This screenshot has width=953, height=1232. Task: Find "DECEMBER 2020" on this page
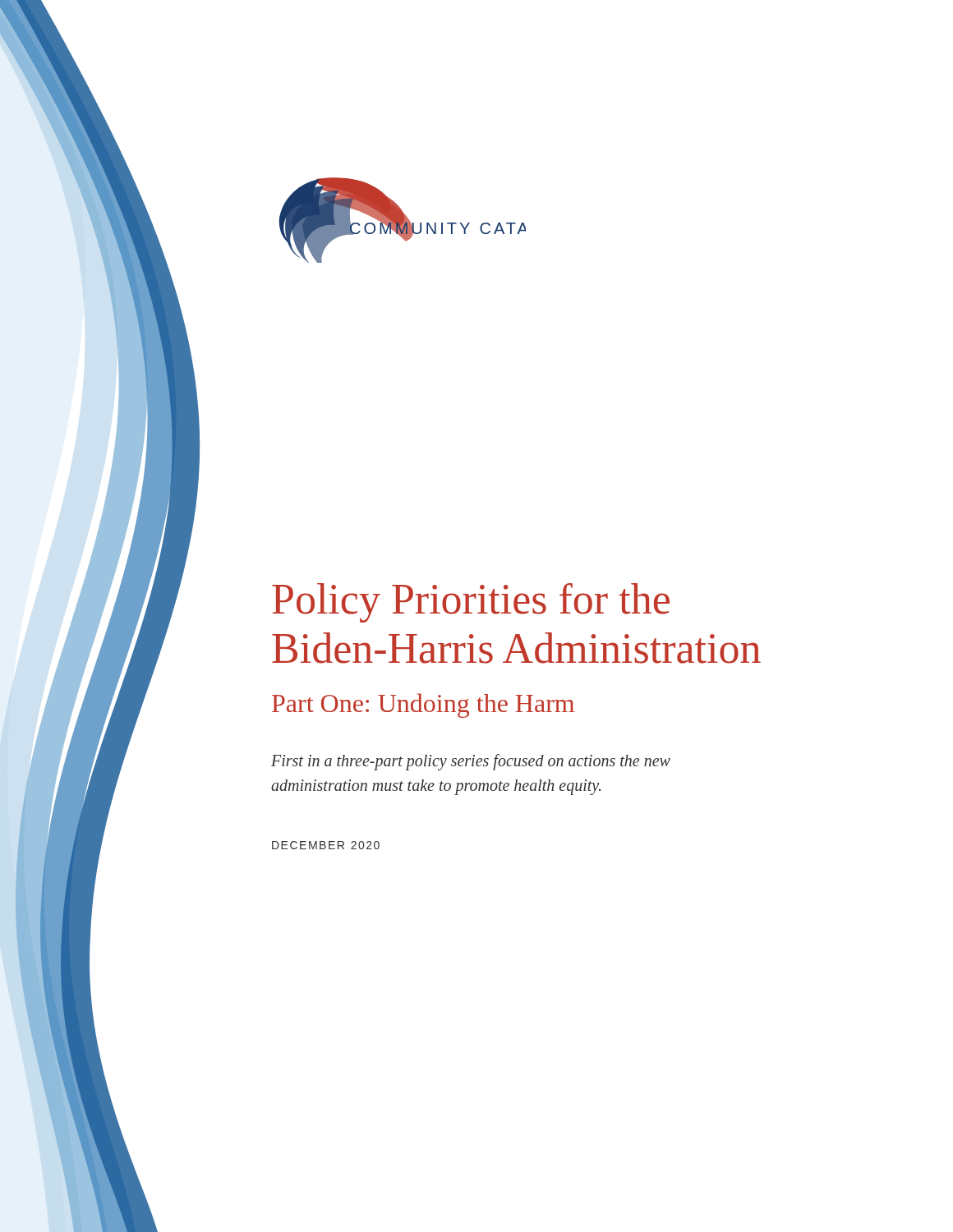pos(326,845)
